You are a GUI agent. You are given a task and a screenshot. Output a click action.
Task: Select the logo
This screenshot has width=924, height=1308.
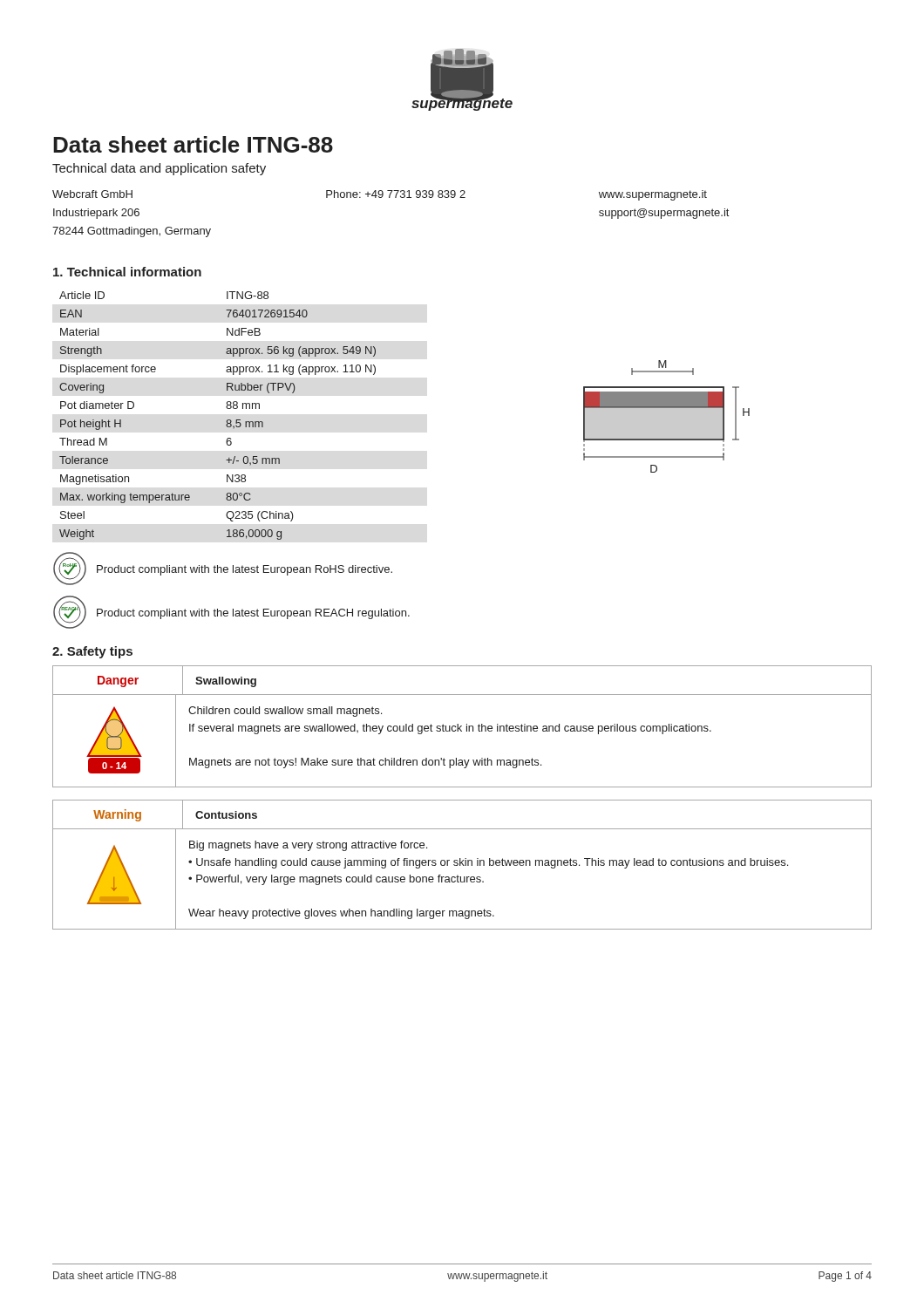(462, 75)
